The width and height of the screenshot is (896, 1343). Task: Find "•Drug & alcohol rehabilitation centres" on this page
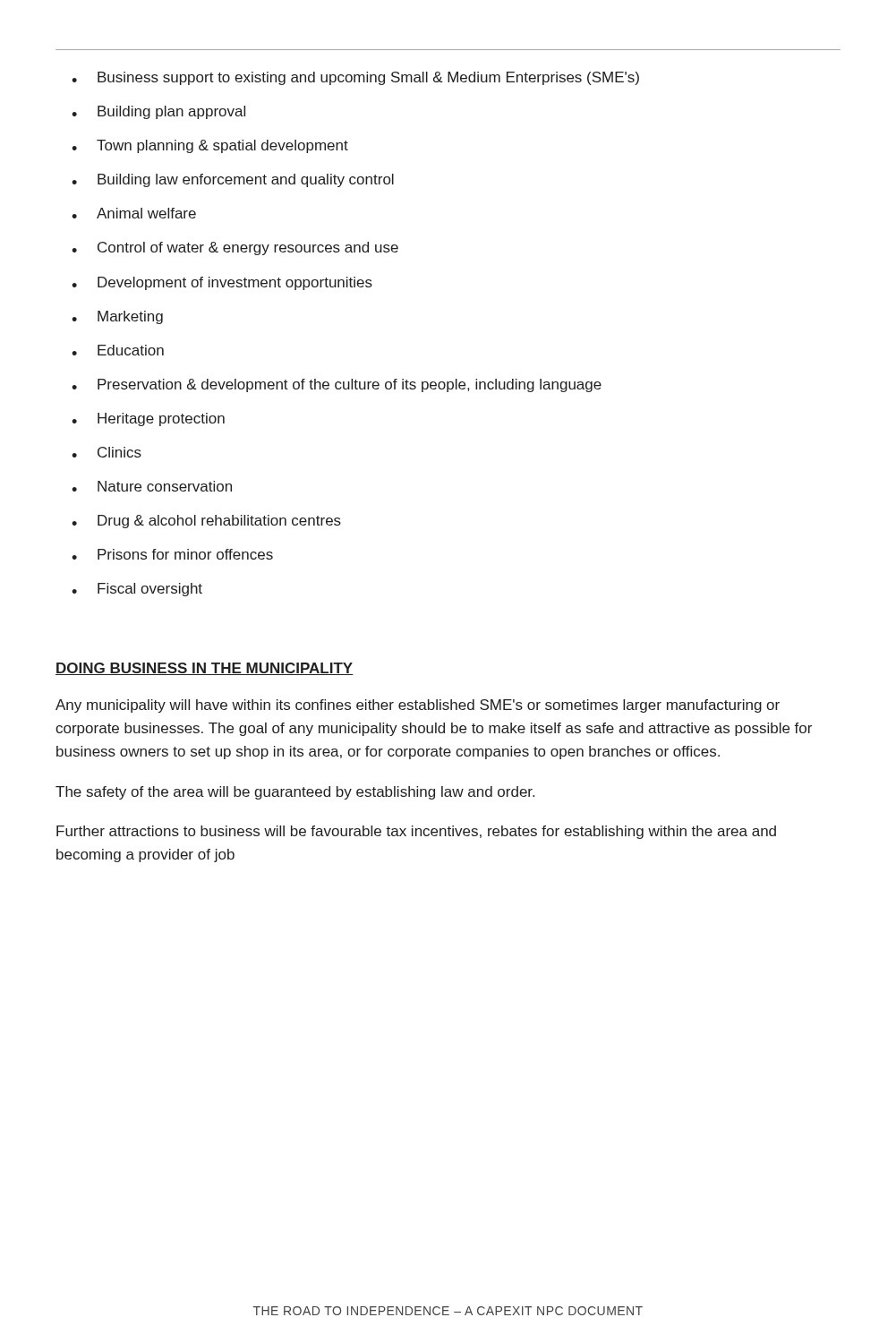(206, 522)
